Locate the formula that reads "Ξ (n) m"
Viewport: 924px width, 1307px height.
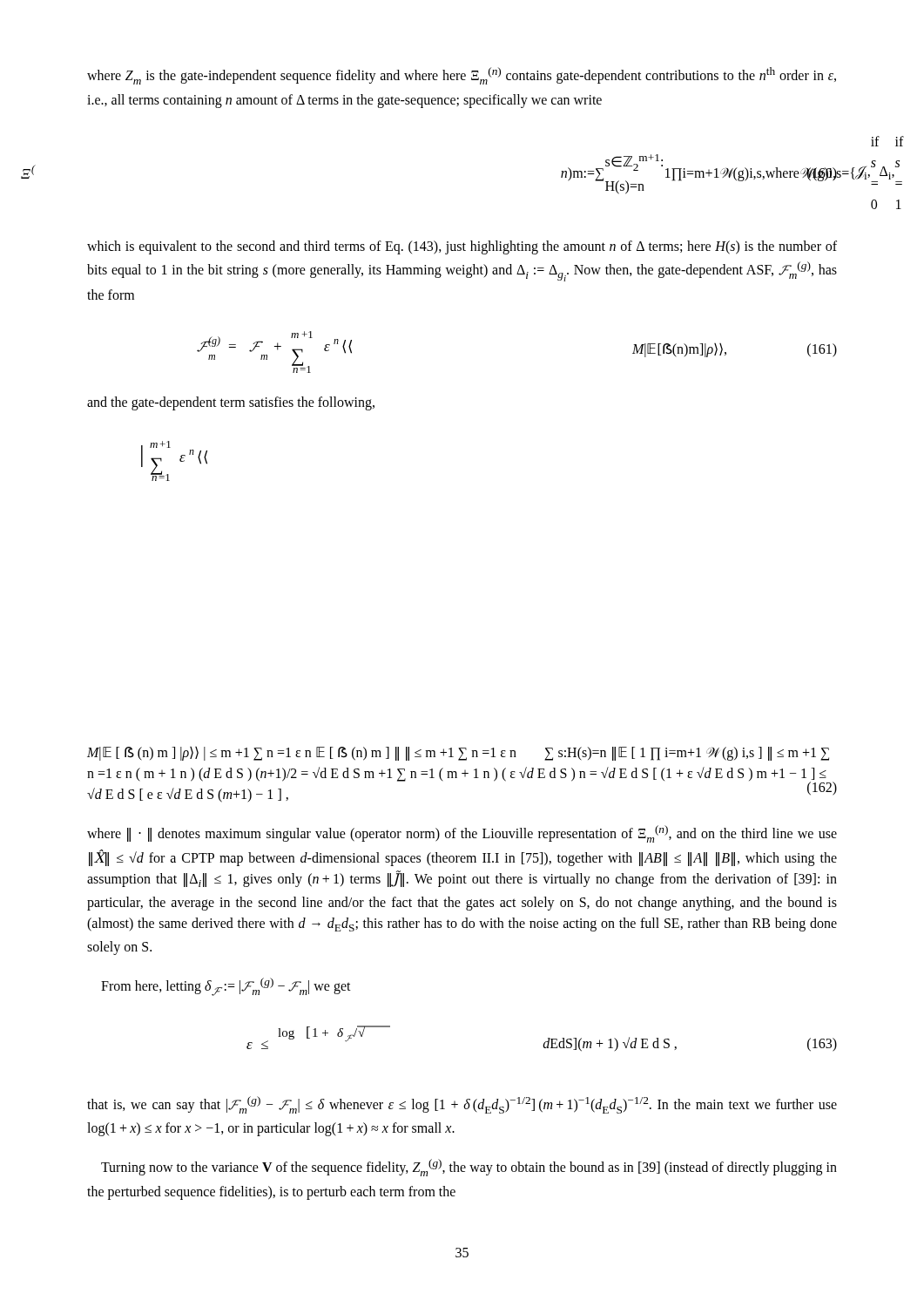click(x=699, y=174)
